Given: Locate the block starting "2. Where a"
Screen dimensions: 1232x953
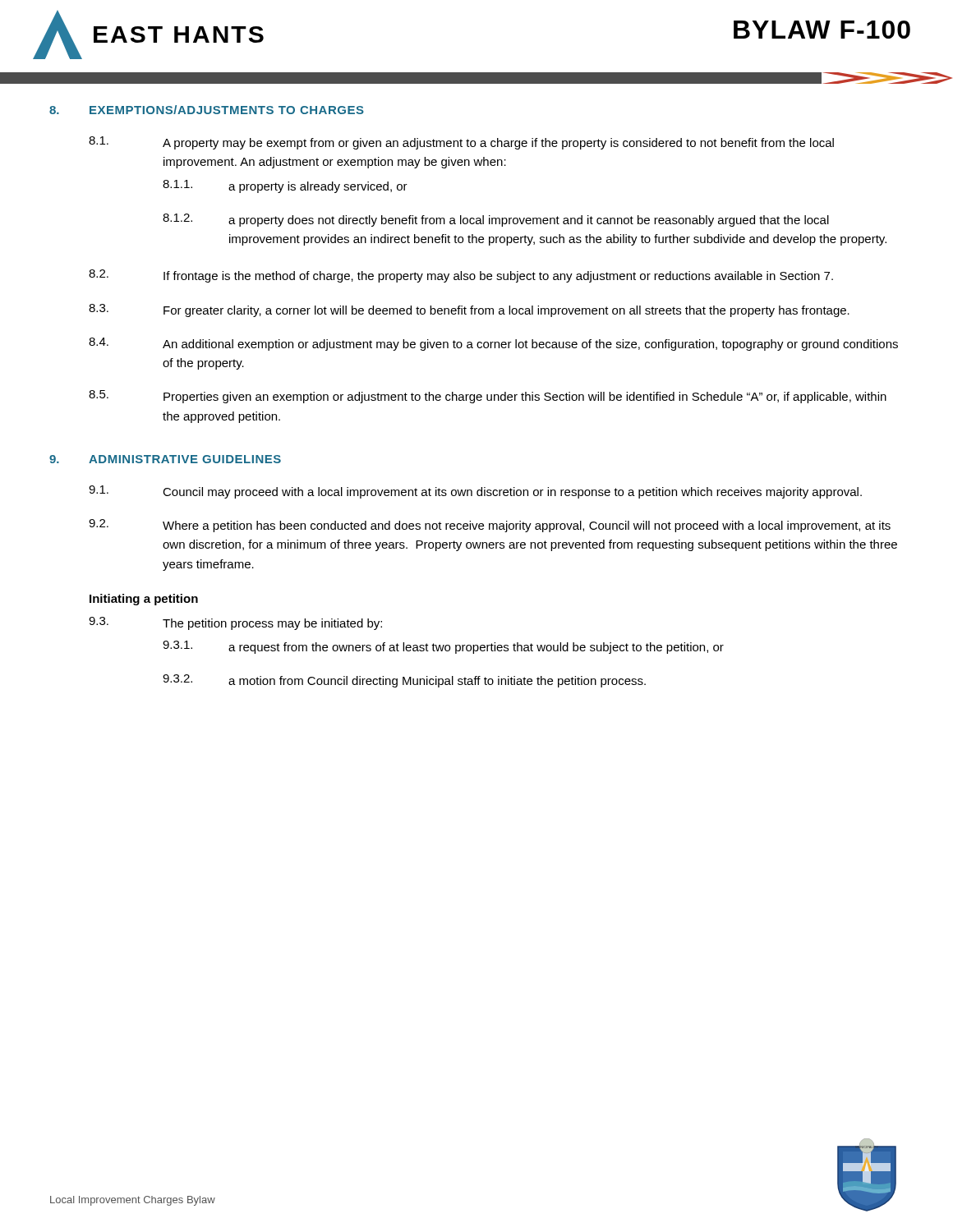Looking at the screenshot, I should point(496,544).
